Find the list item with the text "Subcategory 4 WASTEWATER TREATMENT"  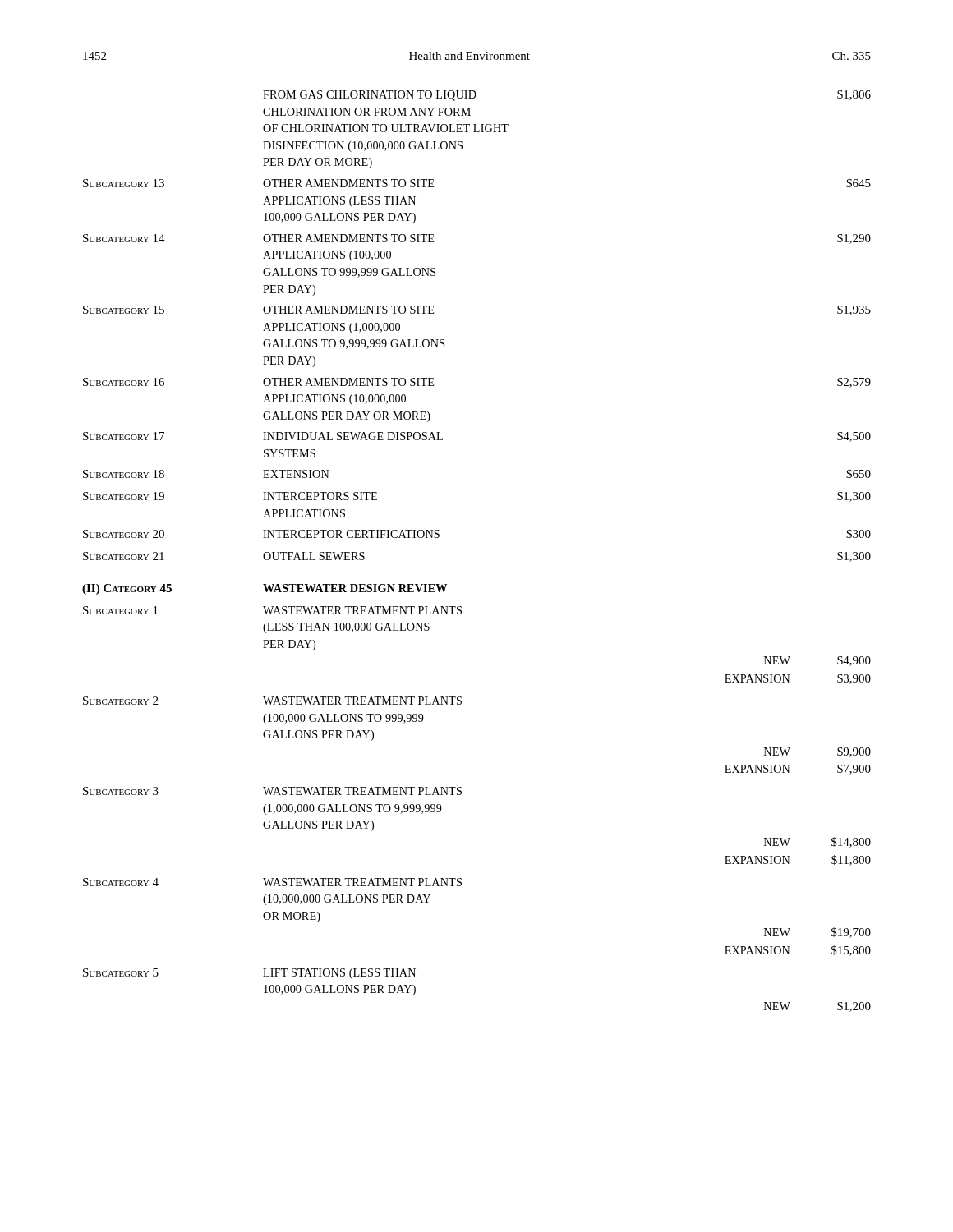(272, 882)
